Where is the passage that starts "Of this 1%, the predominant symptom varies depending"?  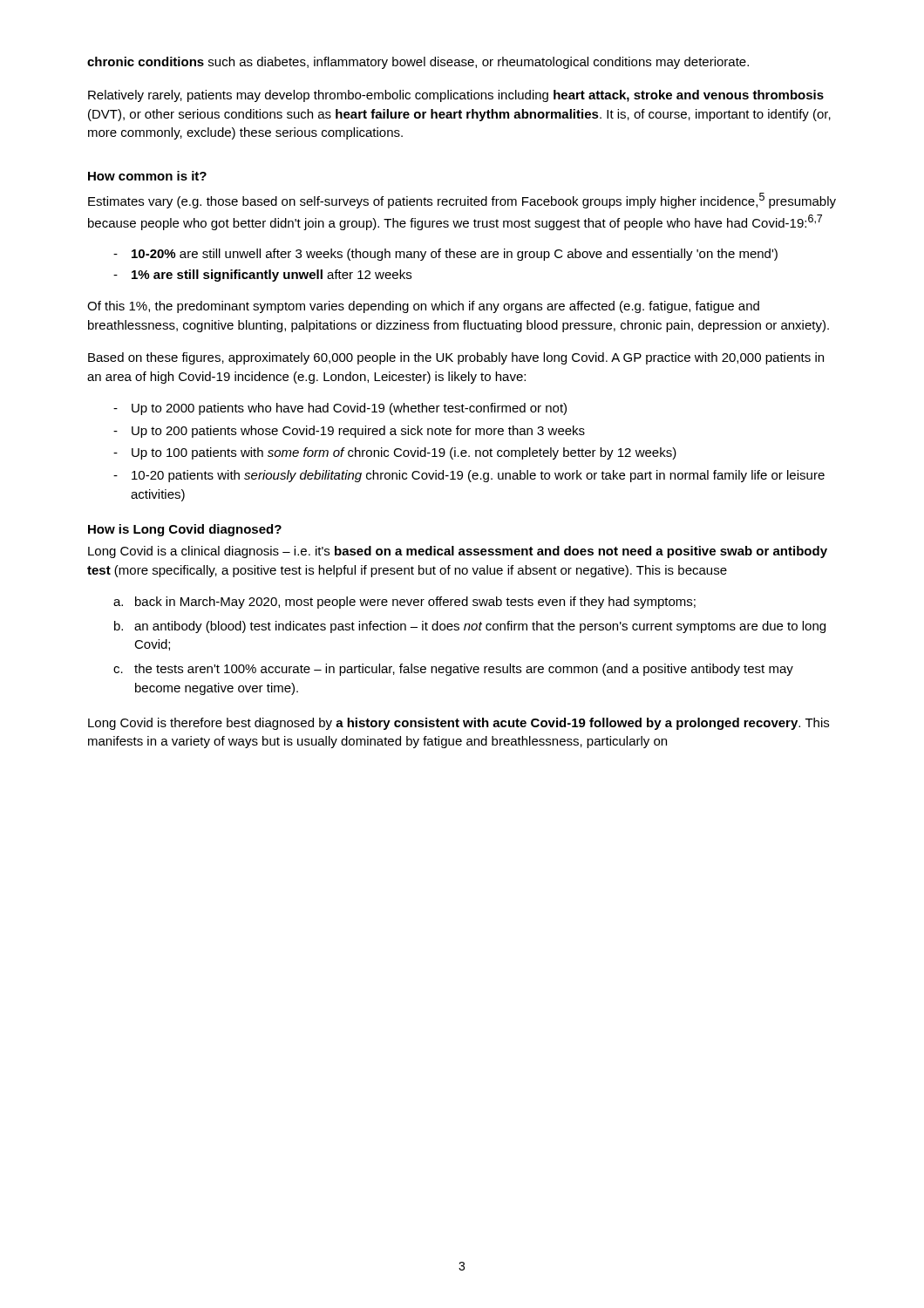(x=459, y=315)
